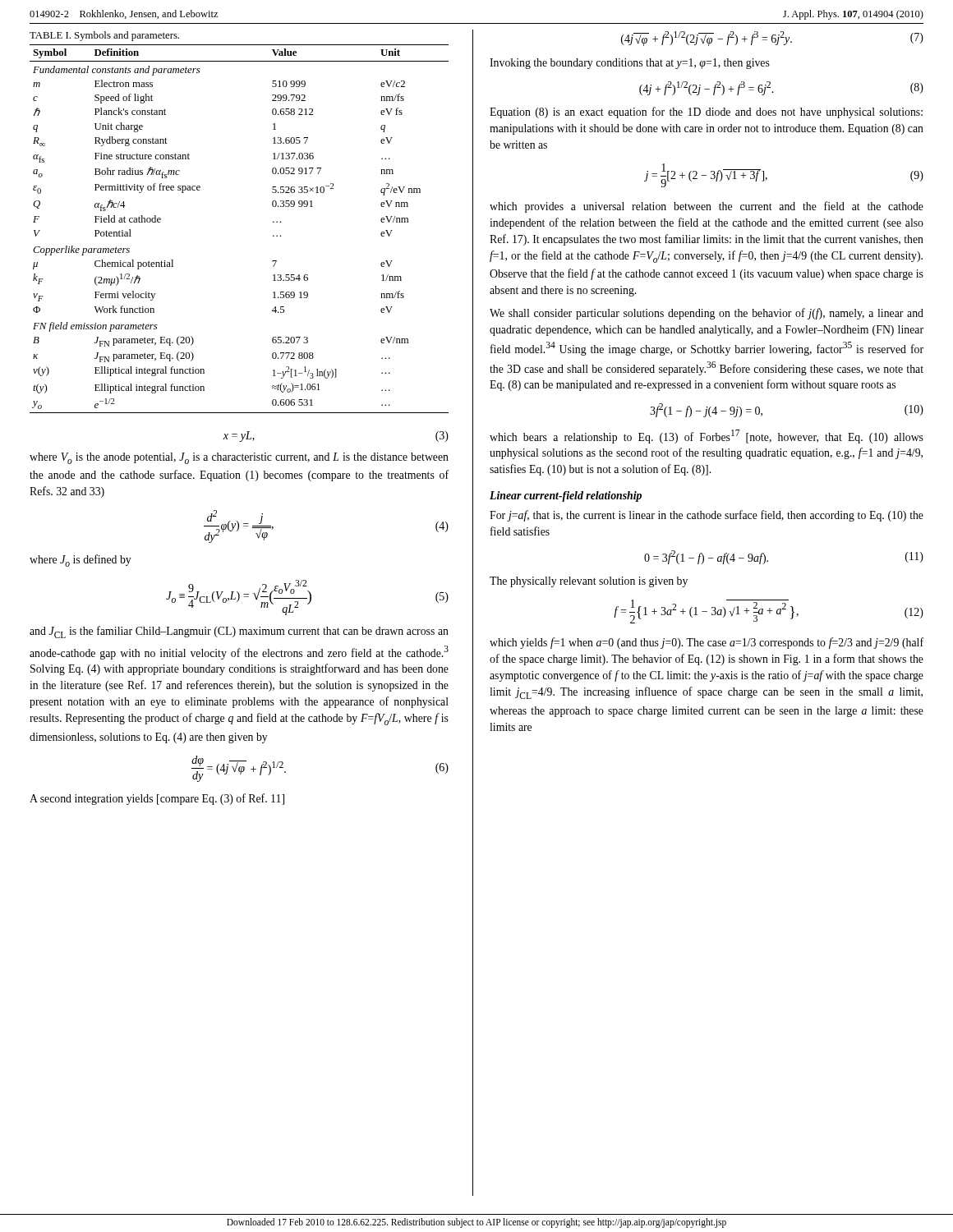Where does it say "TABLE I. Symbols and parameters."?
This screenshot has width=953, height=1232.
point(105,35)
